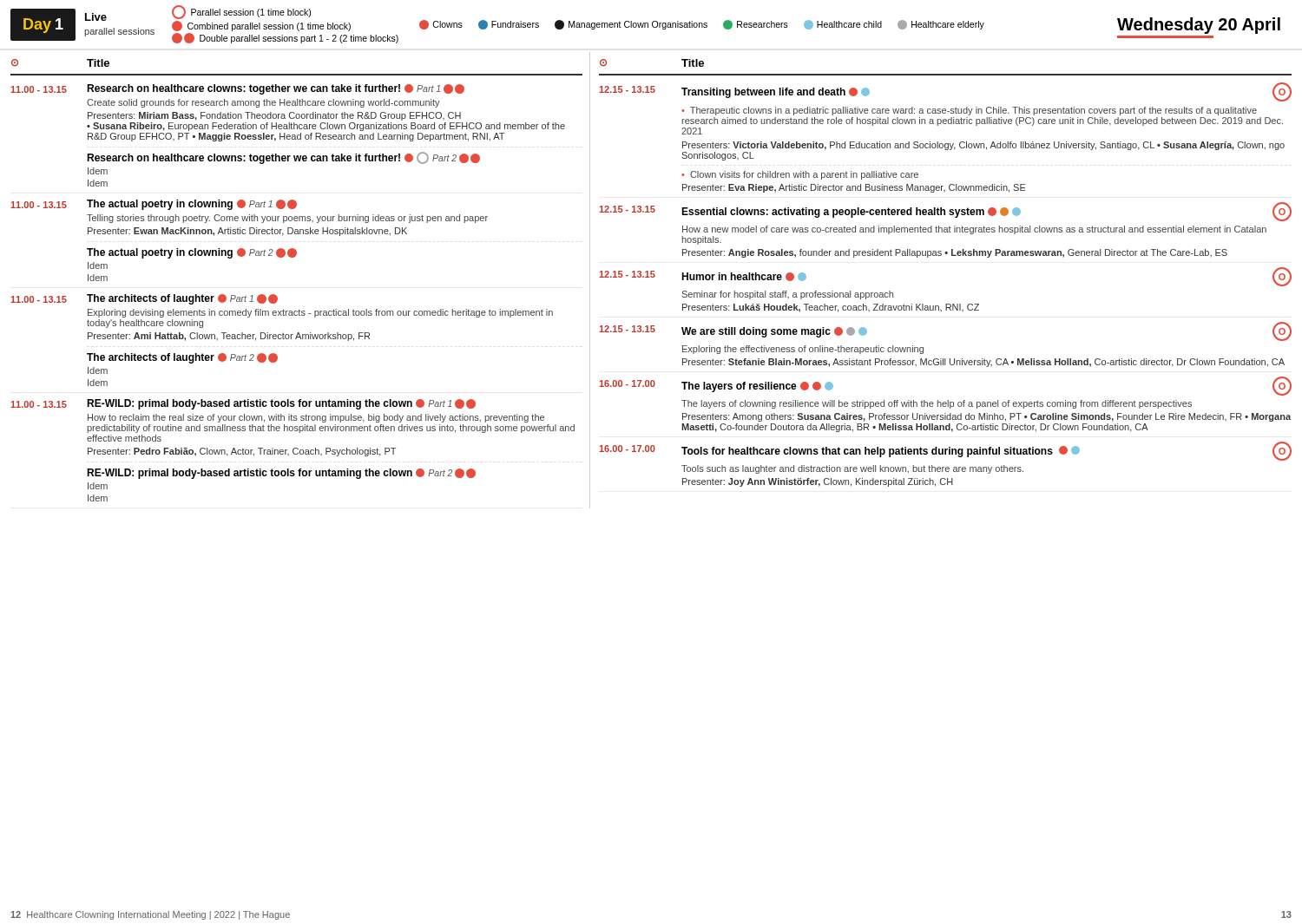This screenshot has width=1302, height=924.
Task: Find the text block that says "00 - 13.15 Research on healthcare clowns: together"
Action: (296, 135)
